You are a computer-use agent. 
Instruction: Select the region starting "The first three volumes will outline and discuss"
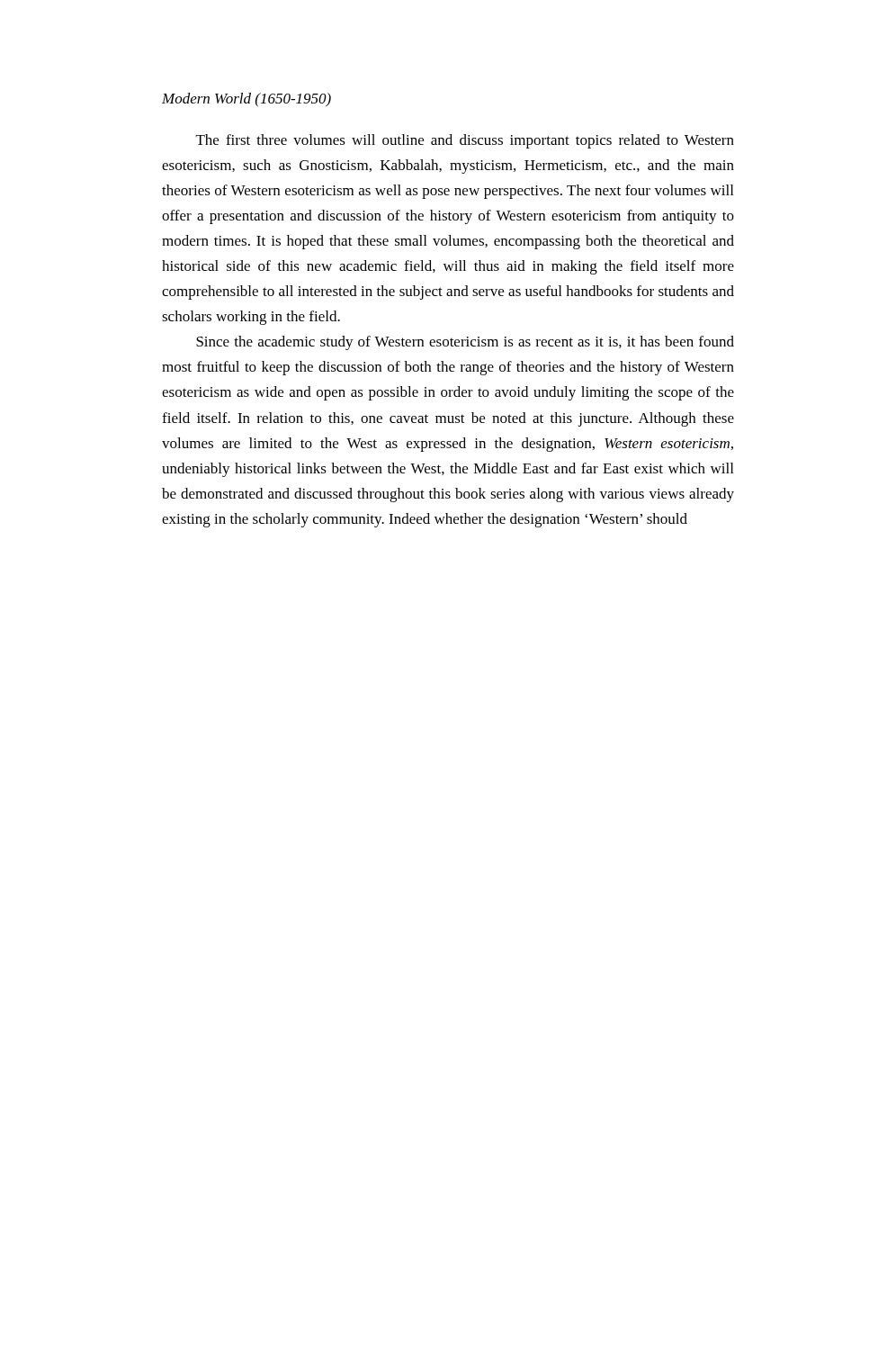pyautogui.click(x=448, y=229)
